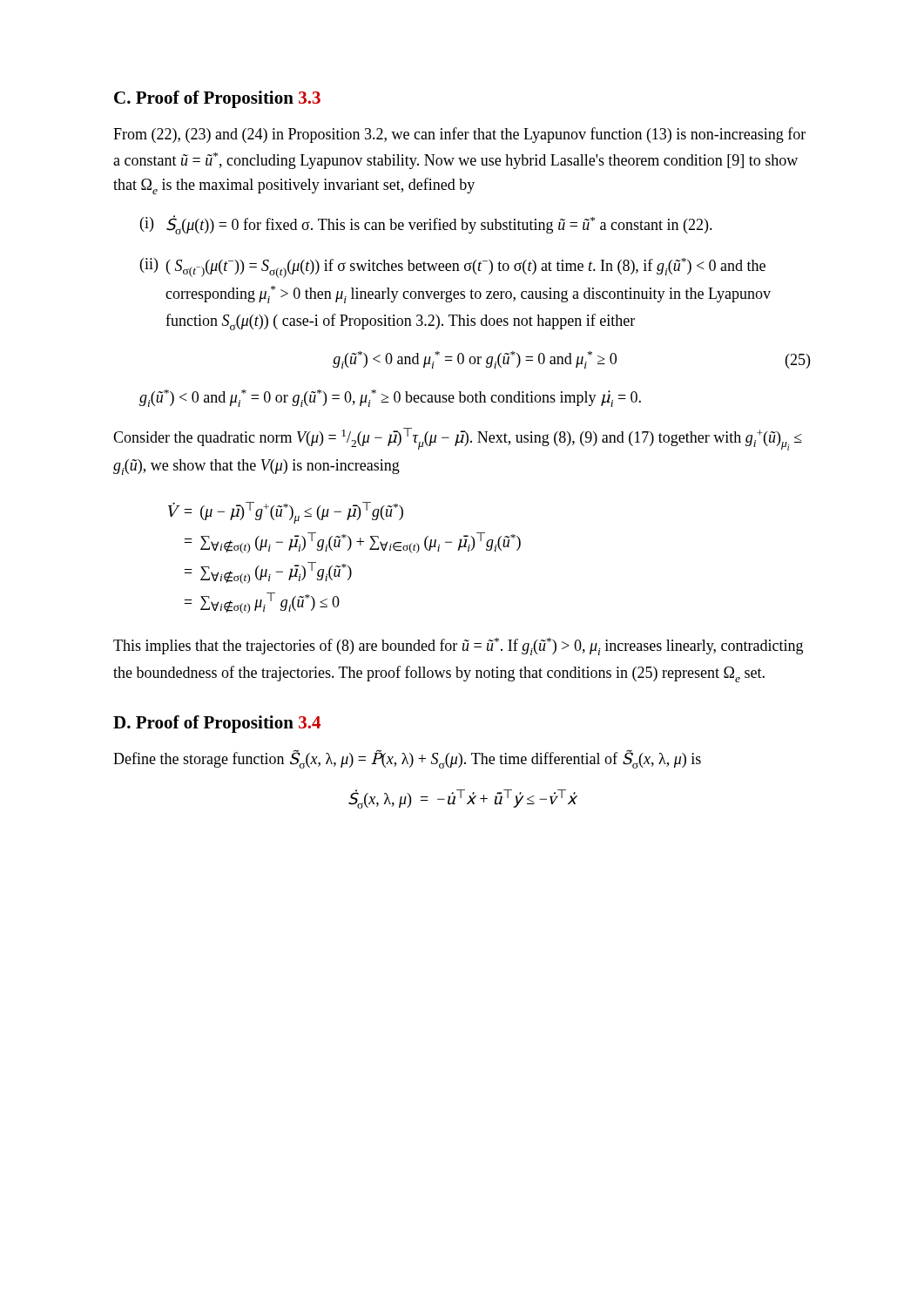Point to the text starting "Define the storage function"
The height and width of the screenshot is (1307, 924).
(407, 761)
